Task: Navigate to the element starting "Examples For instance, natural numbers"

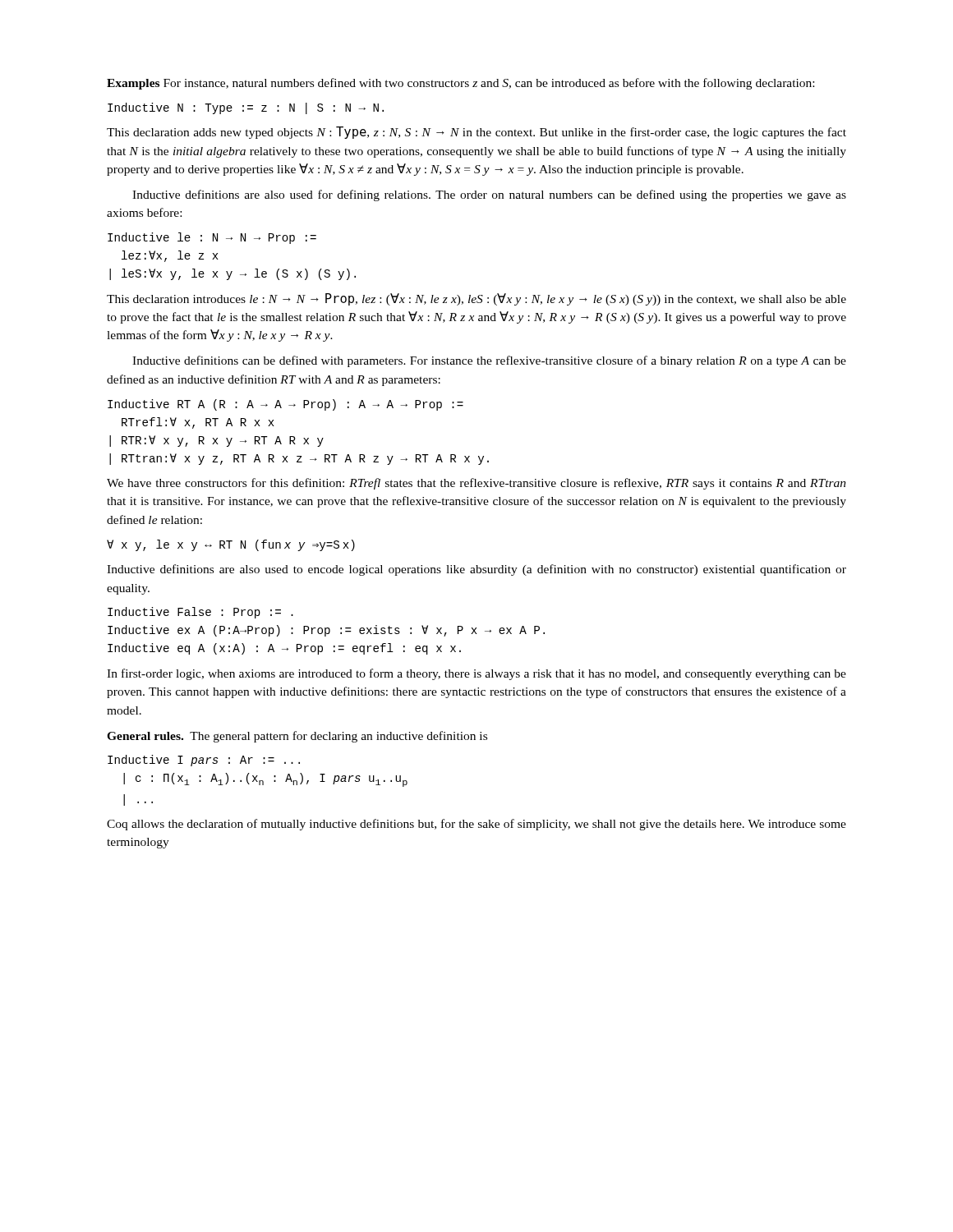Action: 476,83
